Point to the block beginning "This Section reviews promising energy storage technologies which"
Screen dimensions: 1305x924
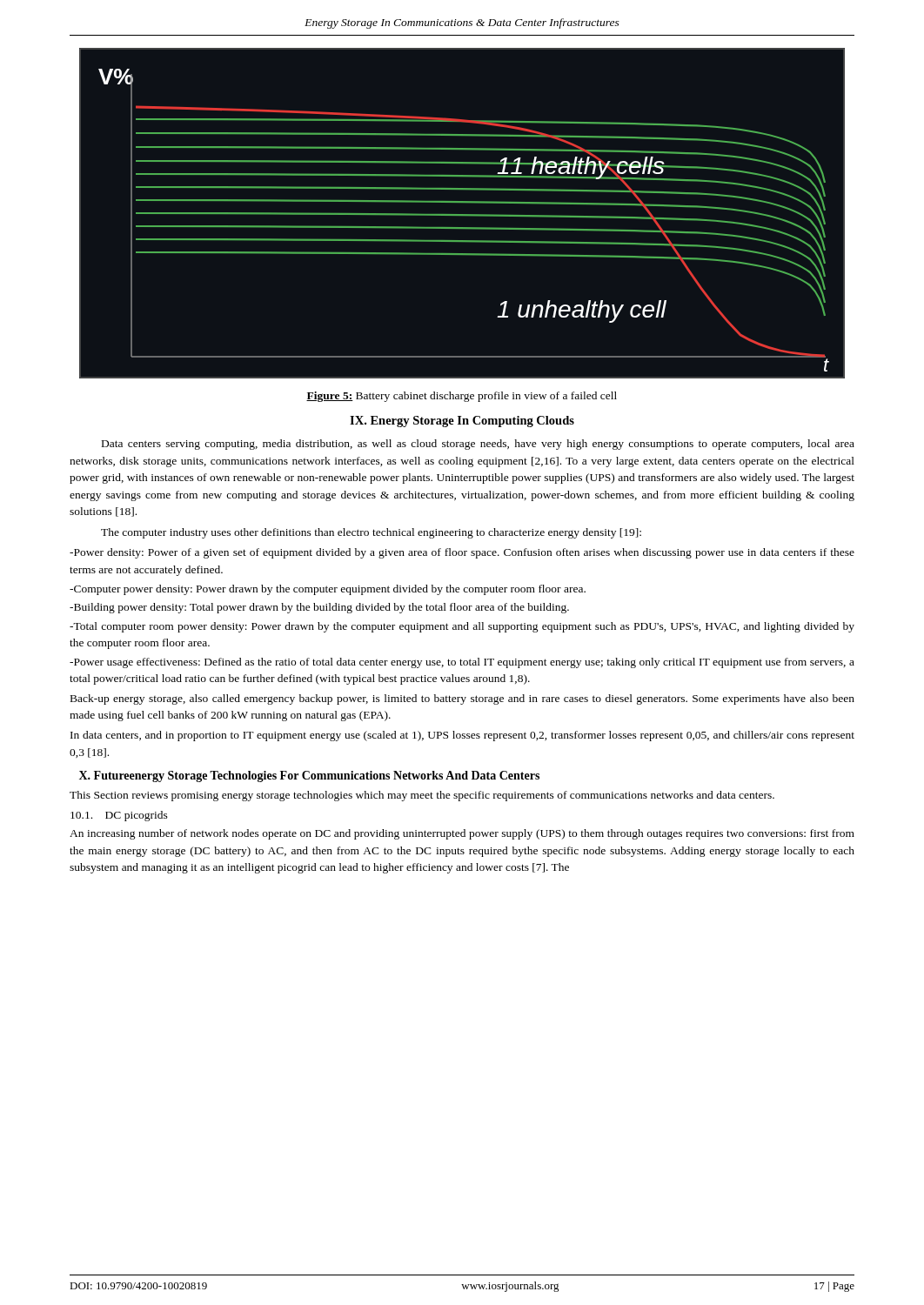[422, 795]
